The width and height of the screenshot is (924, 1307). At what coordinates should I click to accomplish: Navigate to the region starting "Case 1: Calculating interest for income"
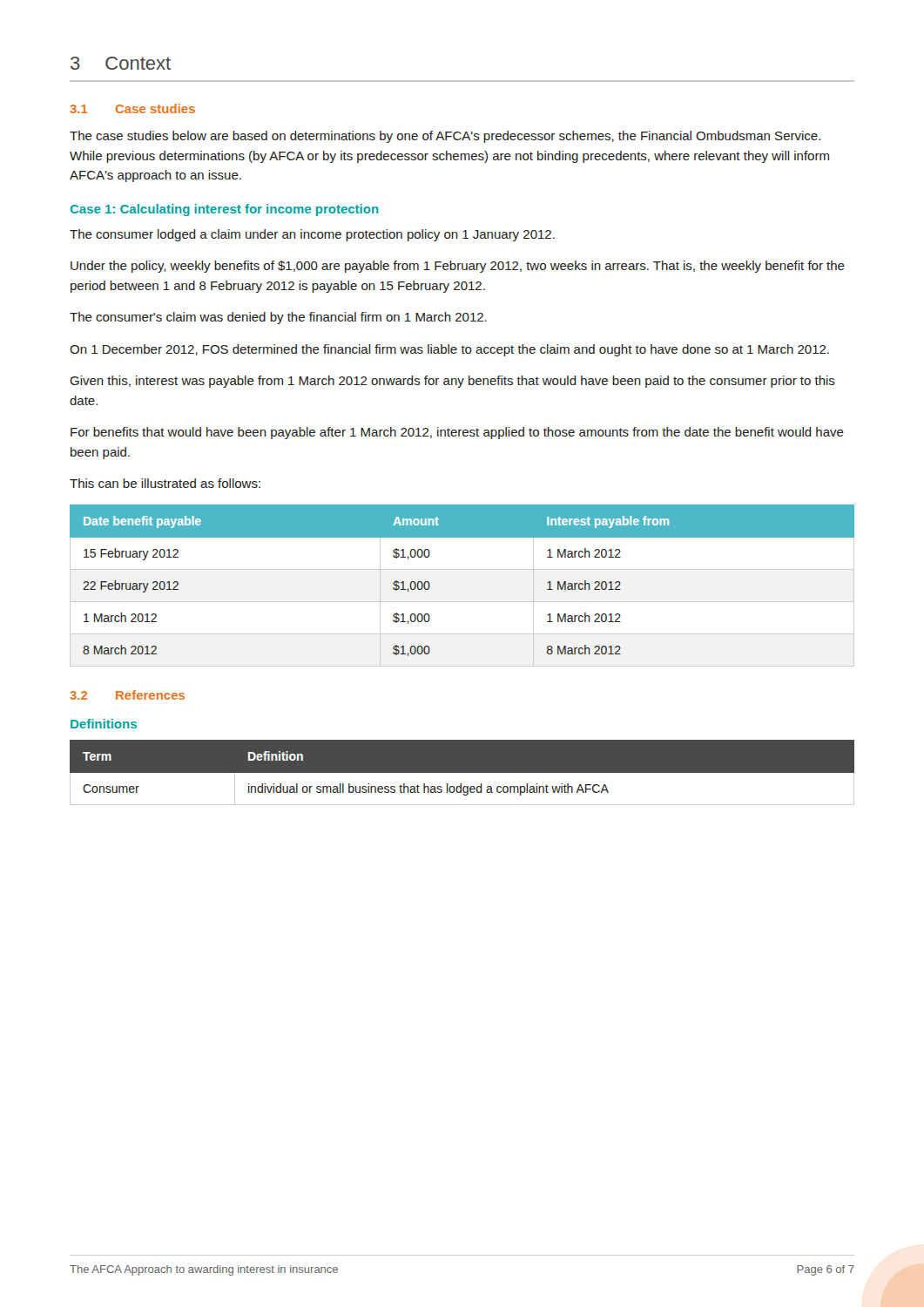coord(224,208)
